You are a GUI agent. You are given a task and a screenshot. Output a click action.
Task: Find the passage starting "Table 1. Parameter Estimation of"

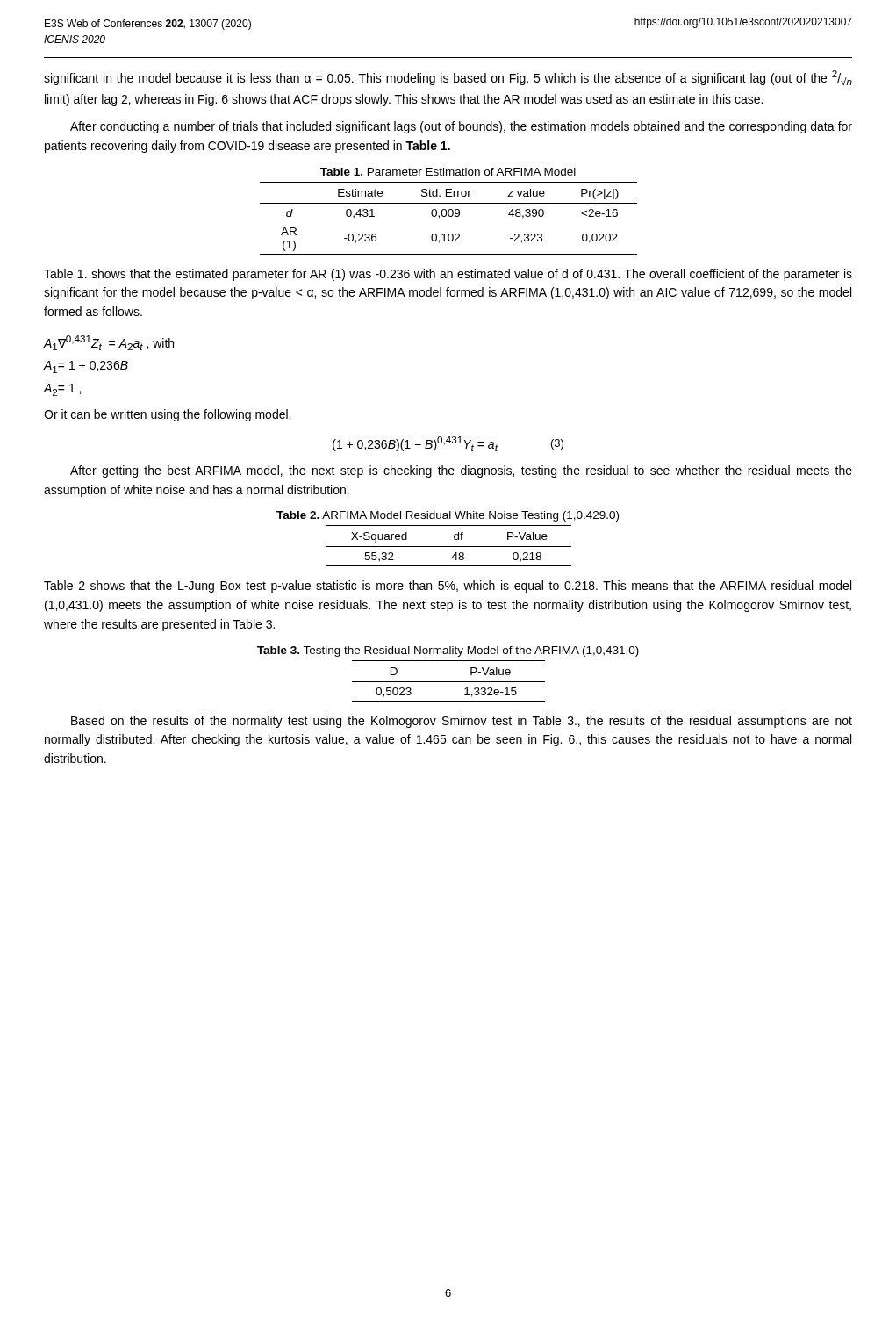pos(448,171)
